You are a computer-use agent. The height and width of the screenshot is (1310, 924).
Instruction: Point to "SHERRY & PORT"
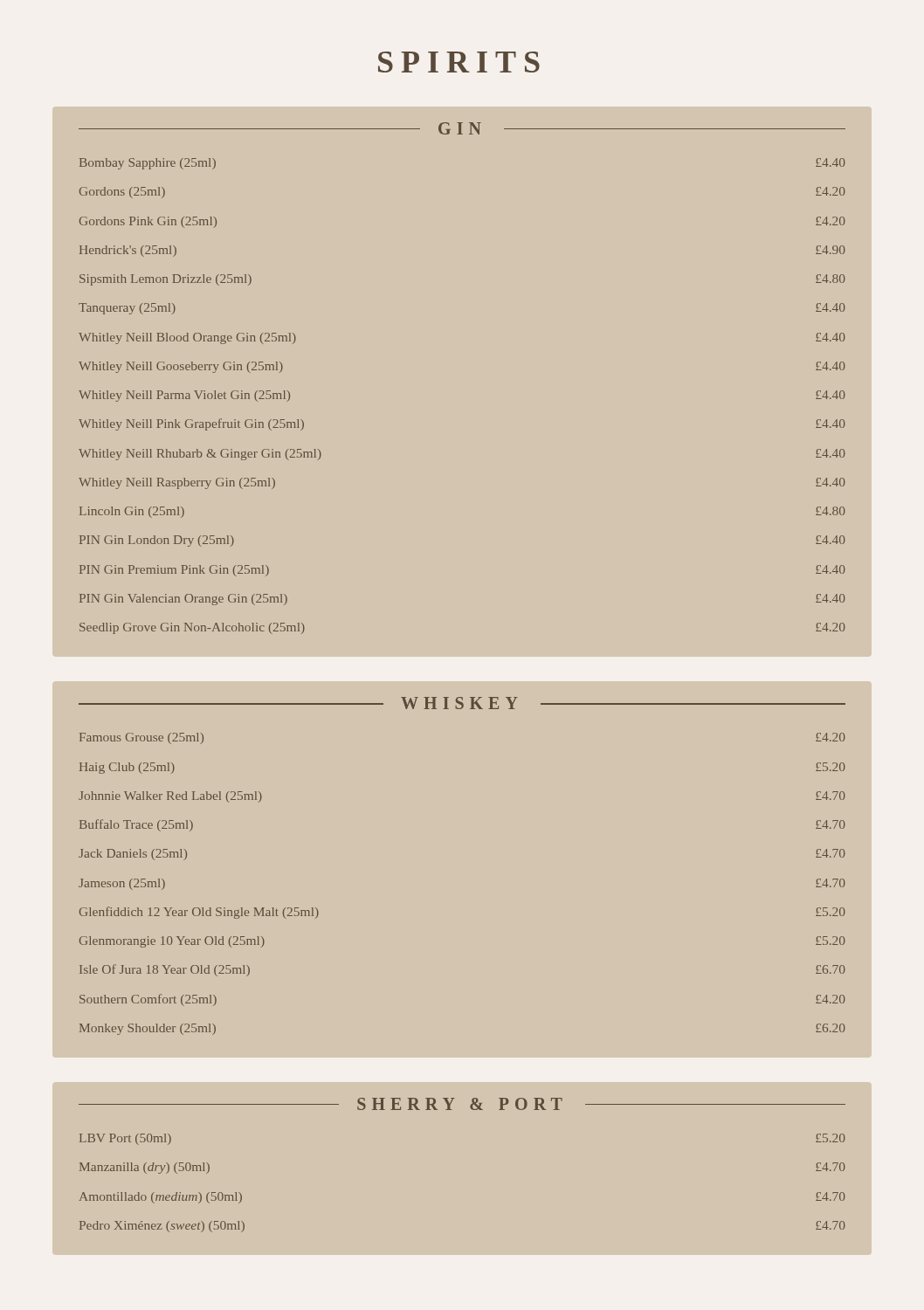[x=462, y=1104]
